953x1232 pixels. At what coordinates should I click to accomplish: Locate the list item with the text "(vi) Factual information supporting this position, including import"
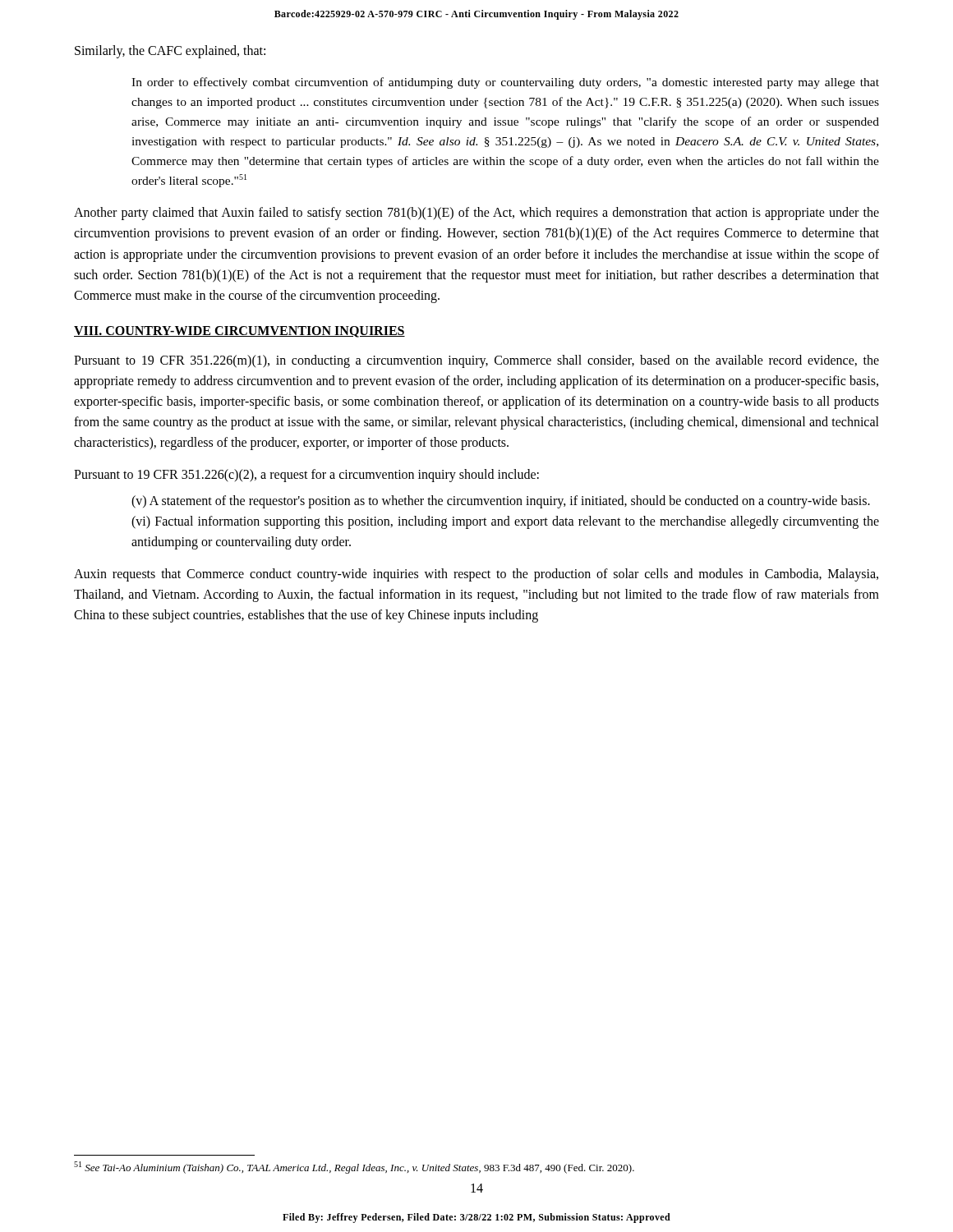click(505, 531)
